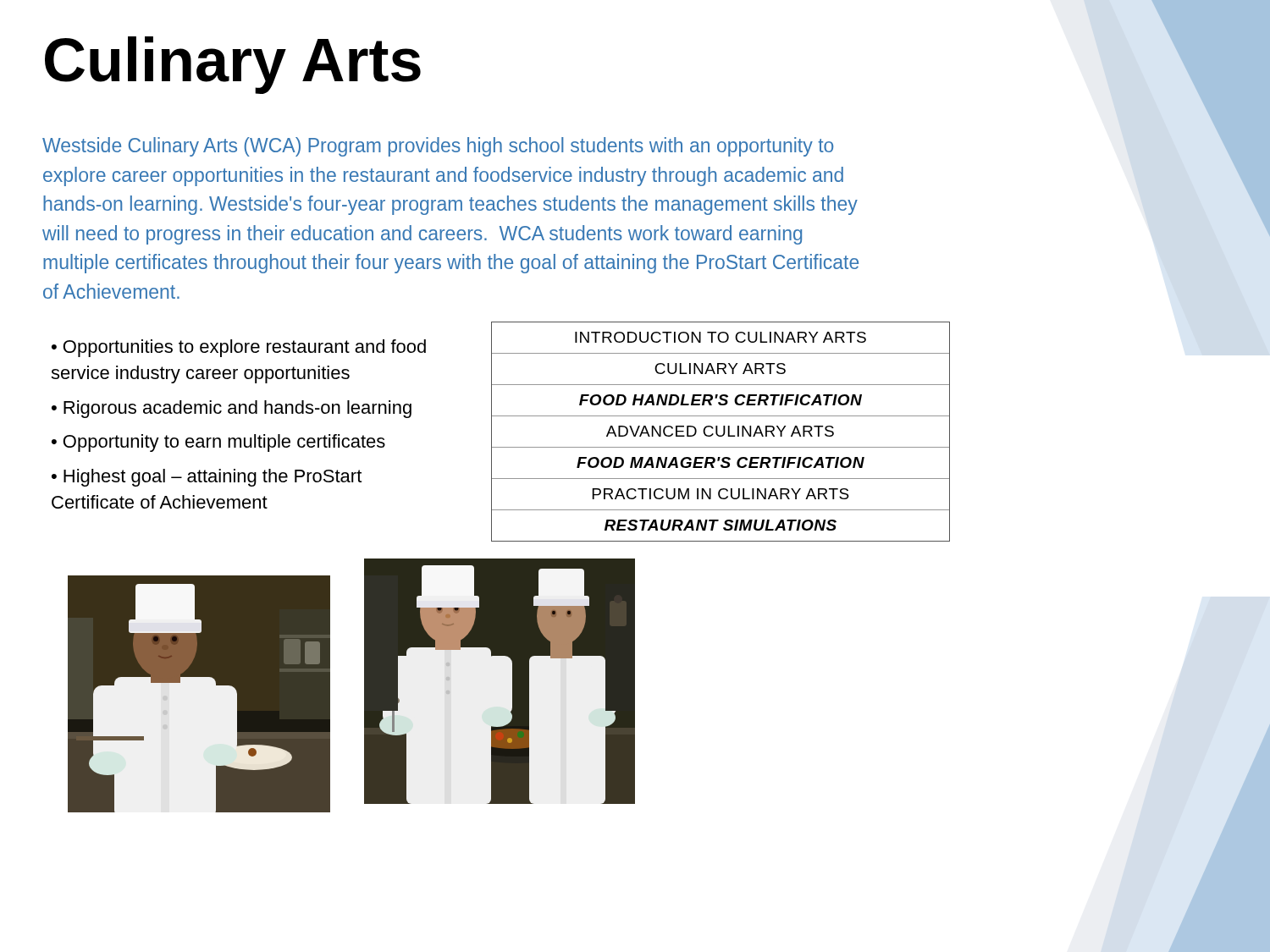Point to "Culinary Arts"

click(x=233, y=60)
